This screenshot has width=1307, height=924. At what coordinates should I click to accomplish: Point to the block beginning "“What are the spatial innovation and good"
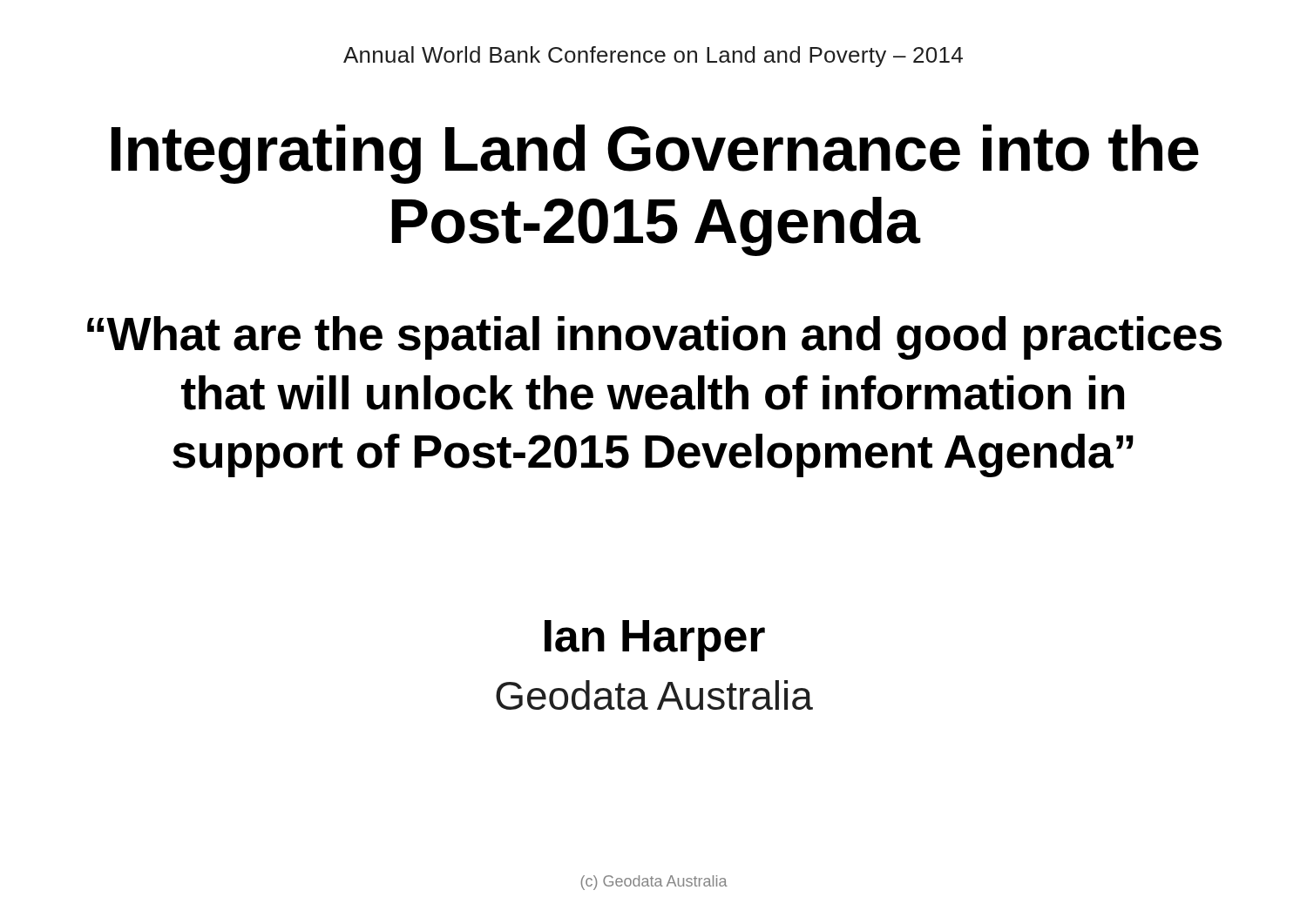tap(654, 393)
